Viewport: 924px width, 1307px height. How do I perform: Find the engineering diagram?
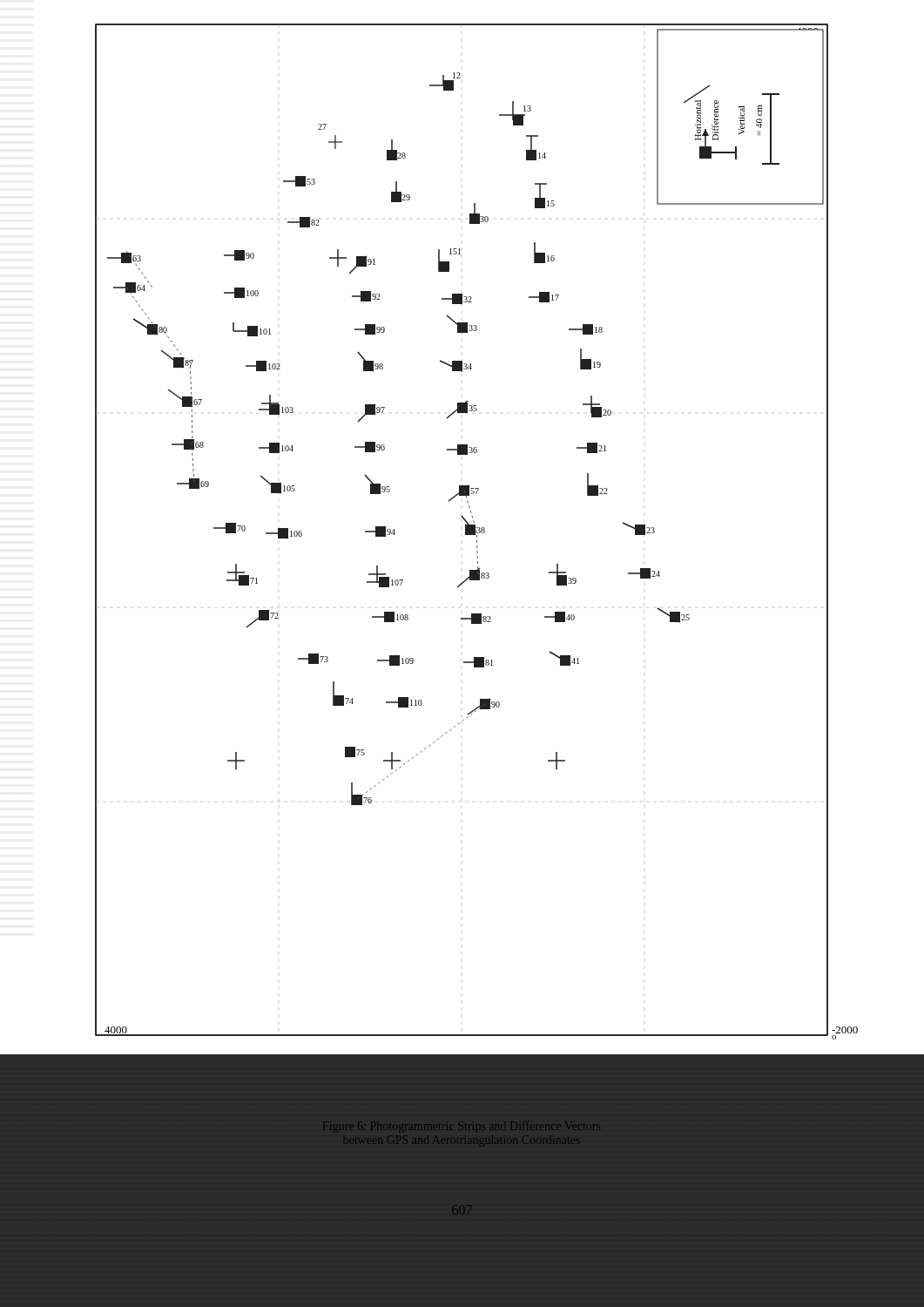pyautogui.click(x=470, y=565)
